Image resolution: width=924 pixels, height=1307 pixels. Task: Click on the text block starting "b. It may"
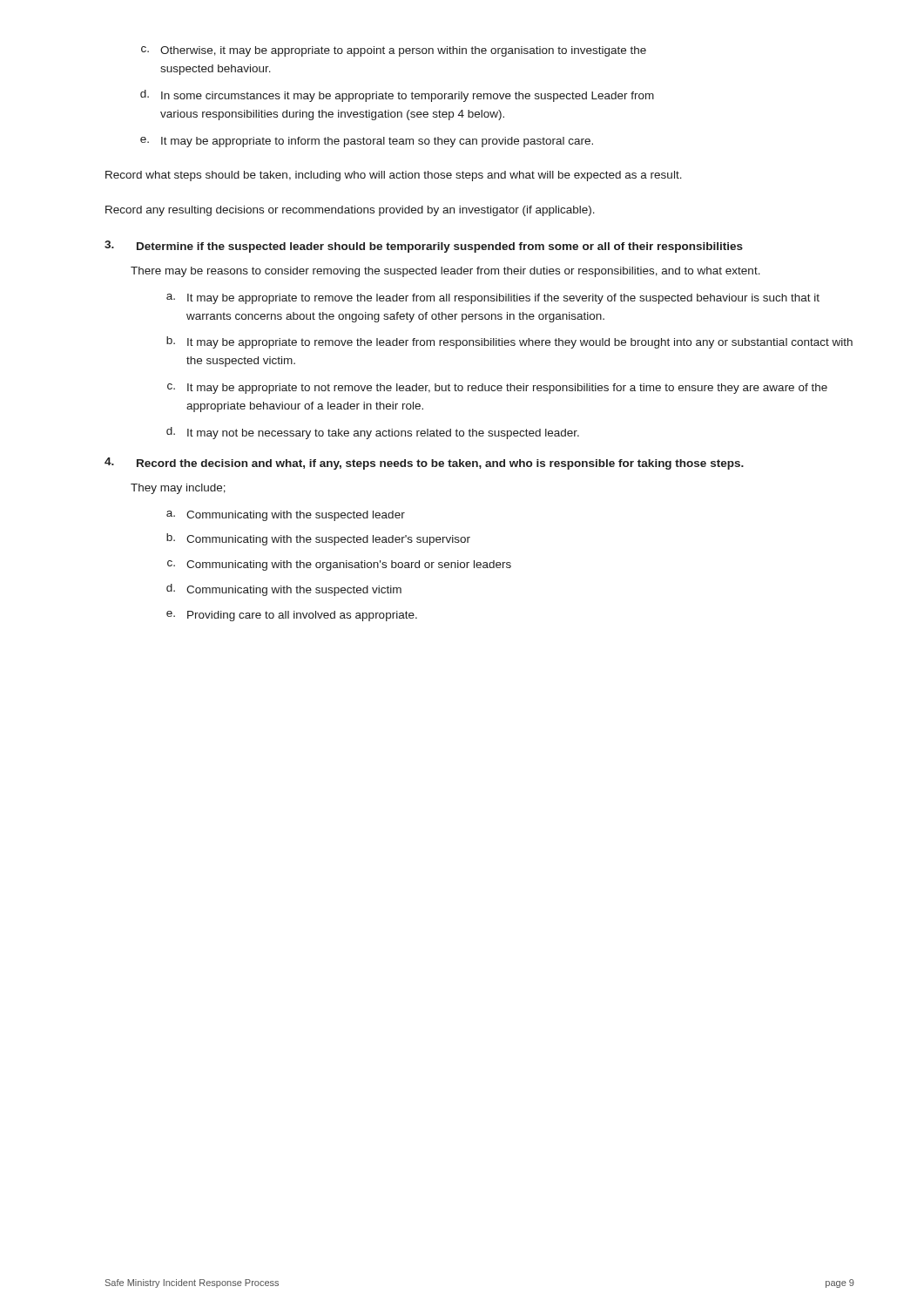(492, 352)
